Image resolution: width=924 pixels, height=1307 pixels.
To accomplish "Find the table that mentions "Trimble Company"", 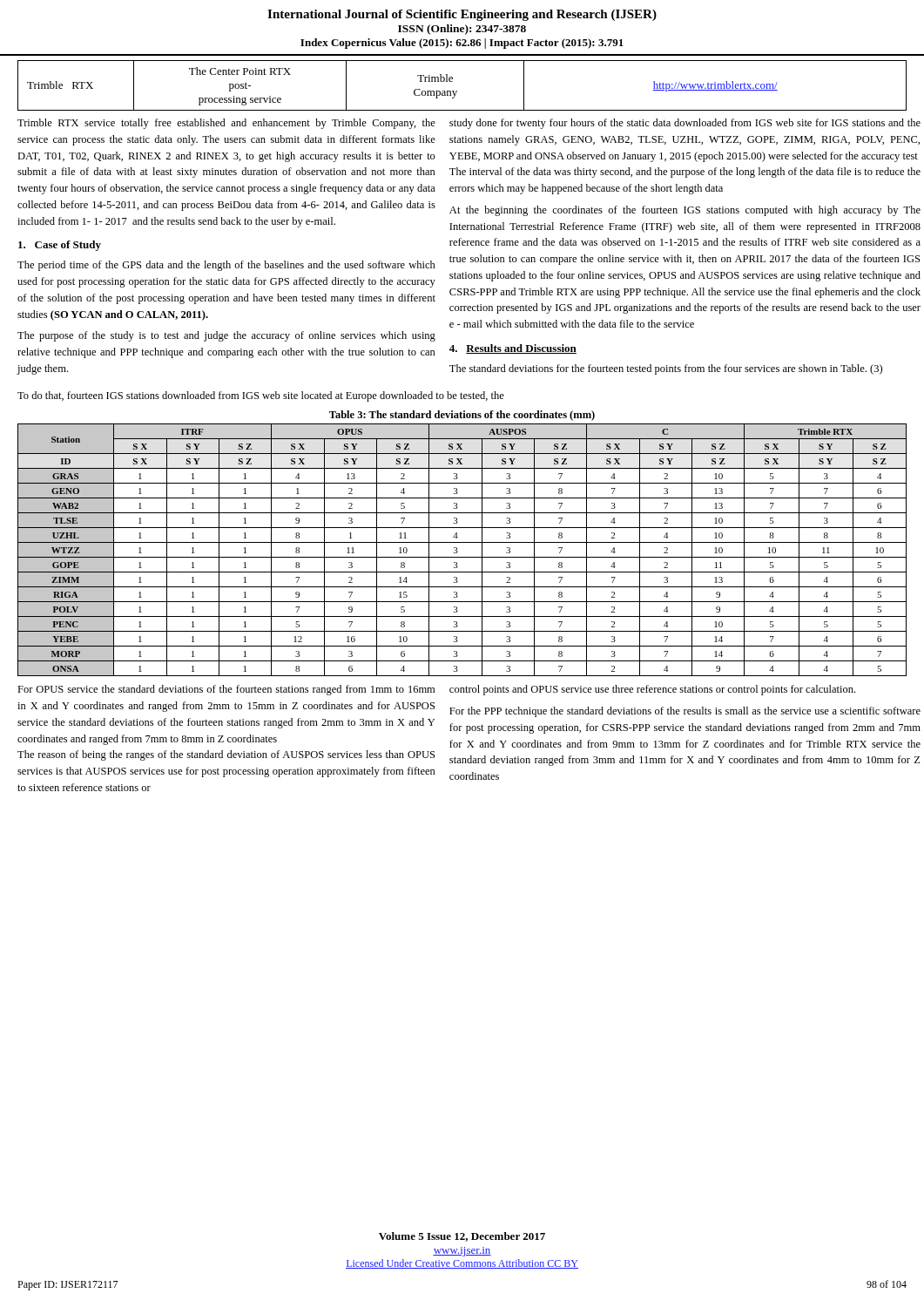I will 462,85.
